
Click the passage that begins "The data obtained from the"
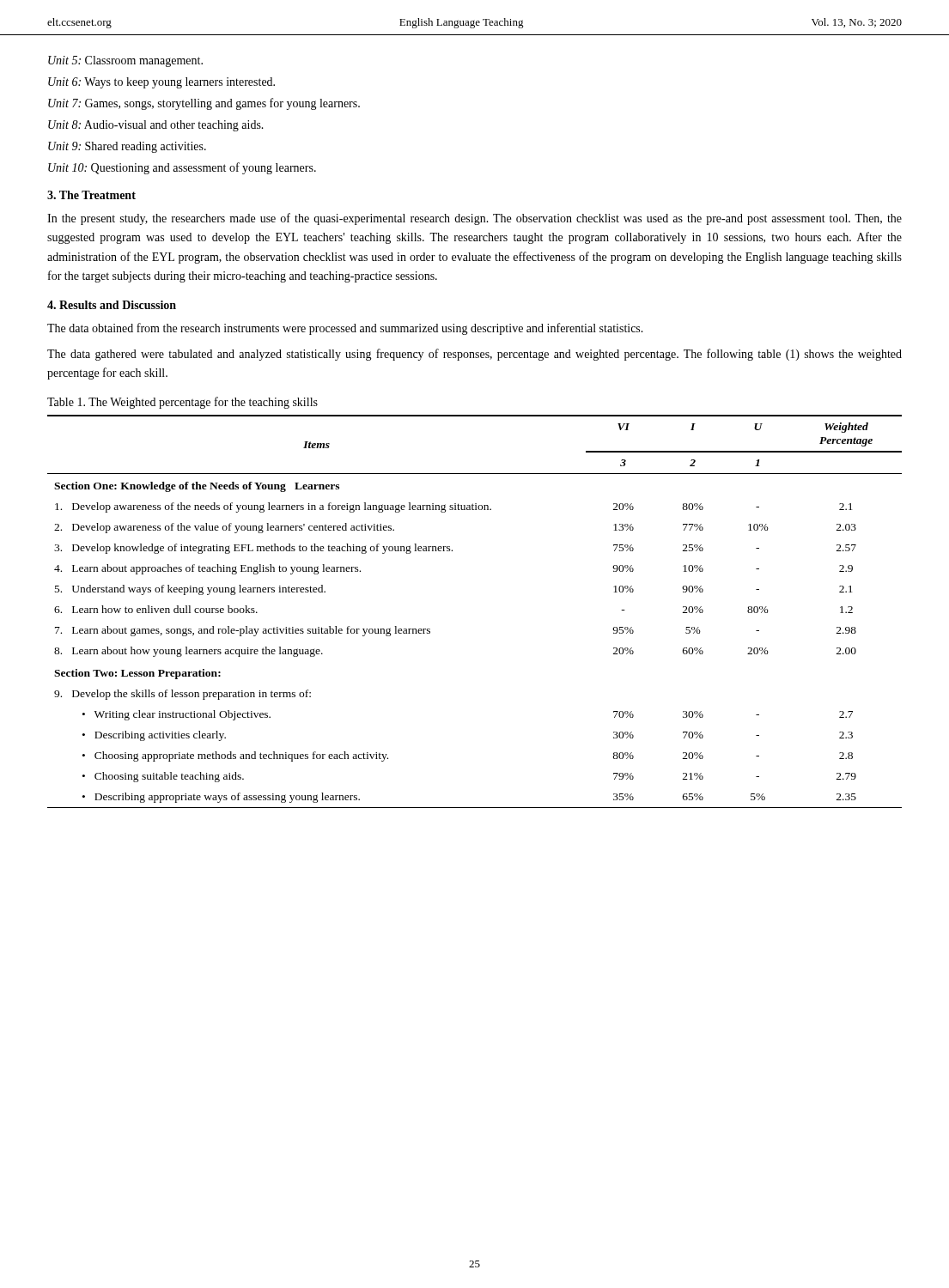(345, 328)
